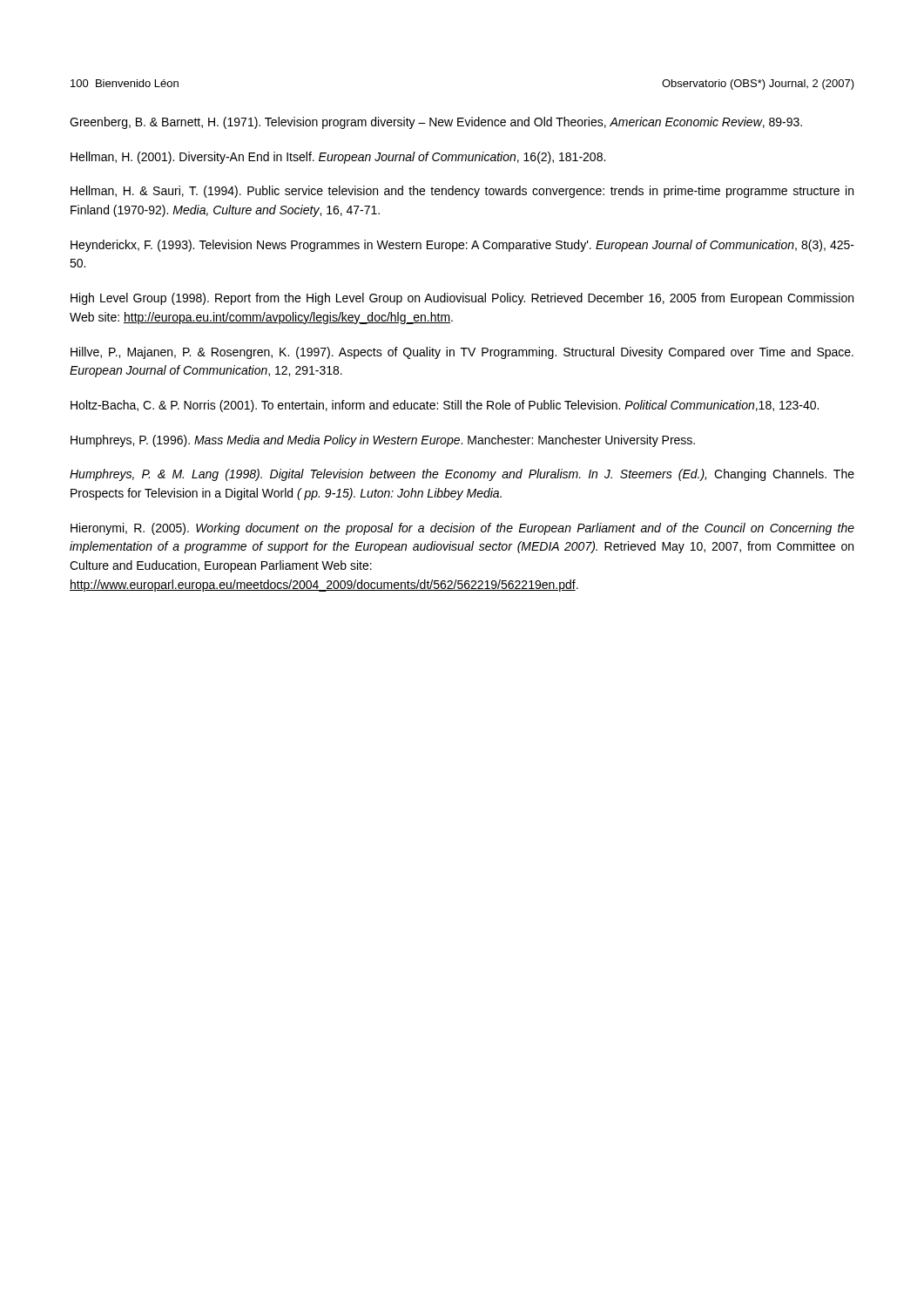Find the text block that says "Hellman, H. (2001). Diversity-An"
The image size is (924, 1307).
pyautogui.click(x=338, y=157)
